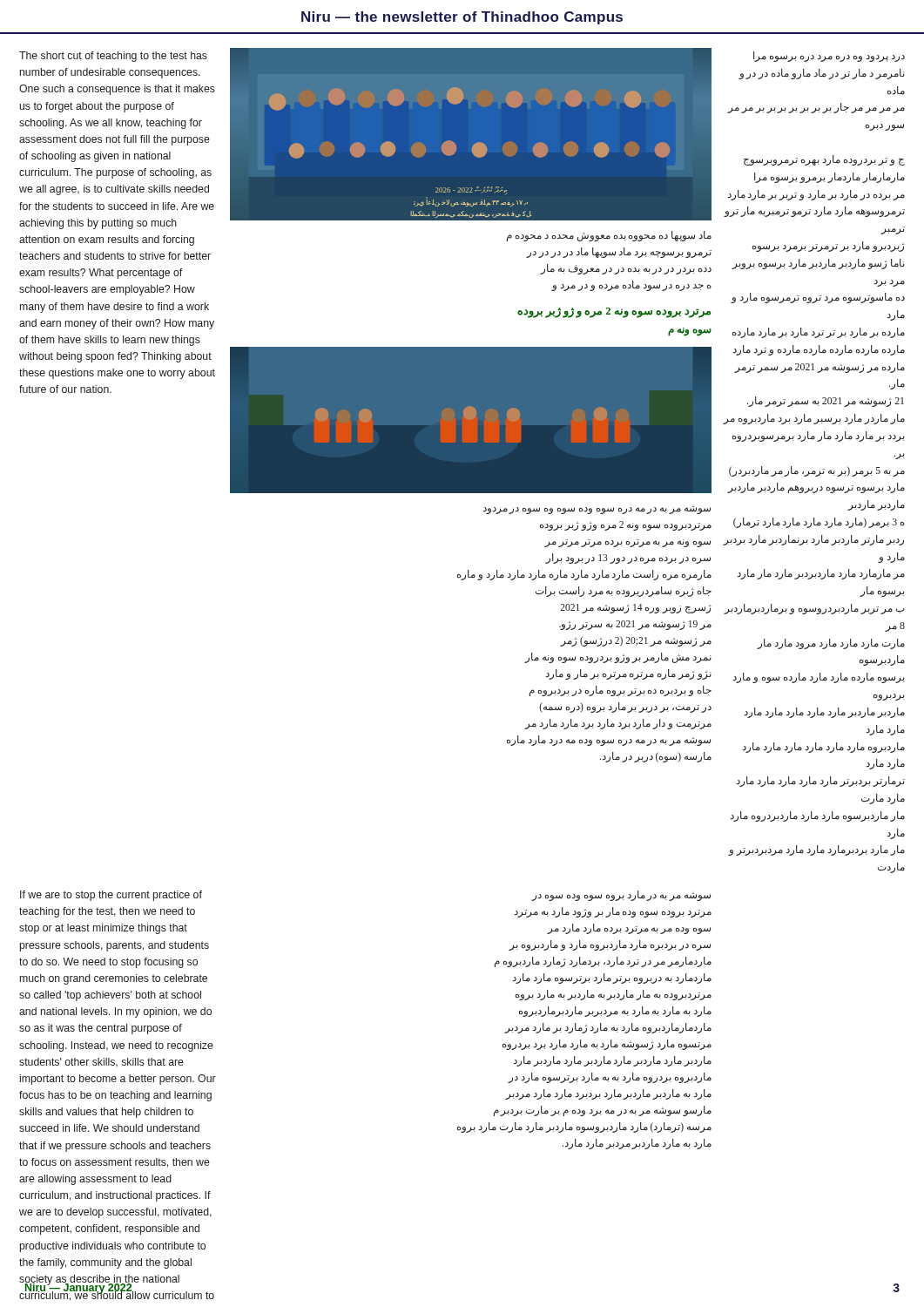
Task: Select the text block that says "سوشه مر به در مارد بروه"
Action: click(x=584, y=1019)
